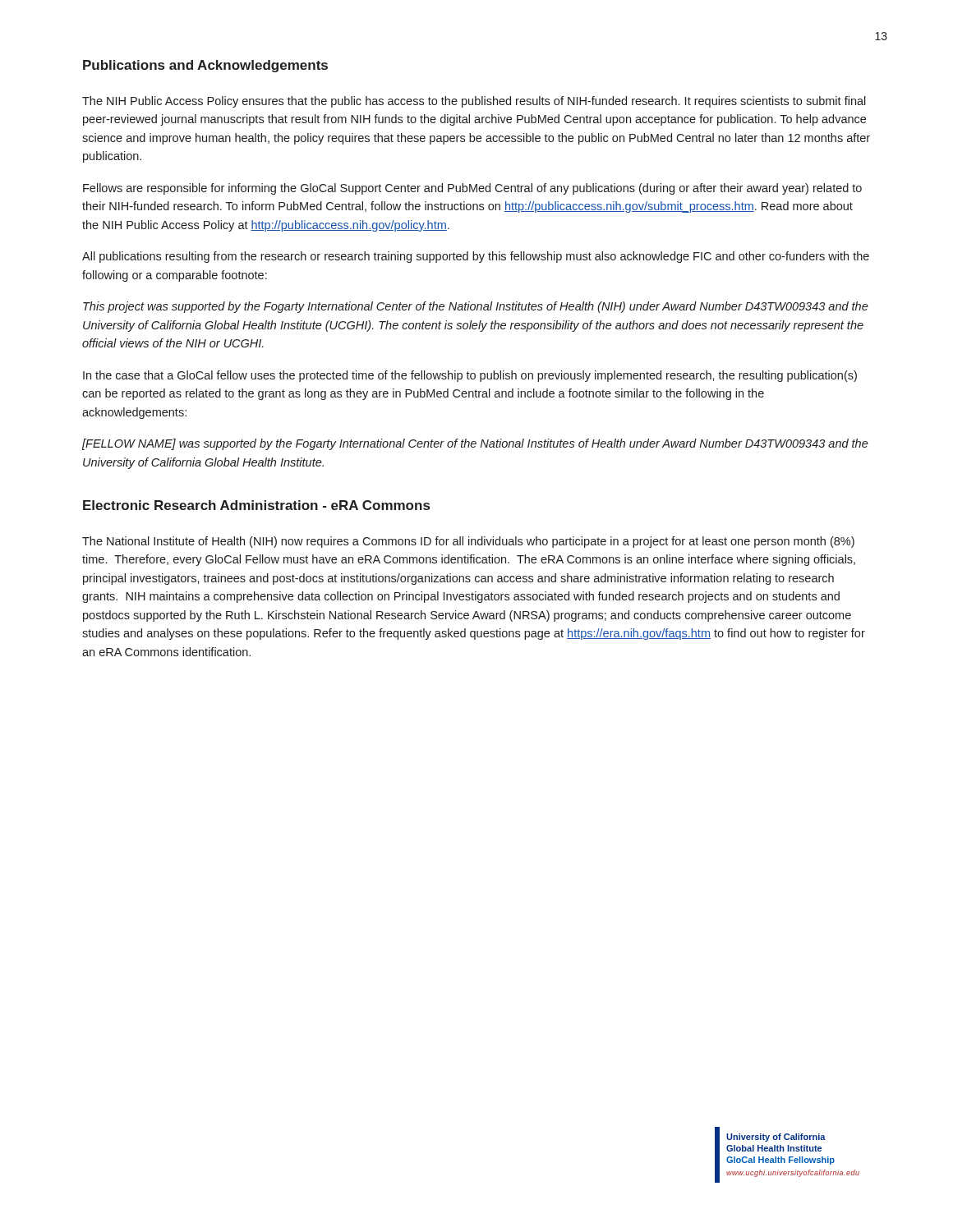Select a logo
This screenshot has height=1232, width=953.
click(x=793, y=1155)
